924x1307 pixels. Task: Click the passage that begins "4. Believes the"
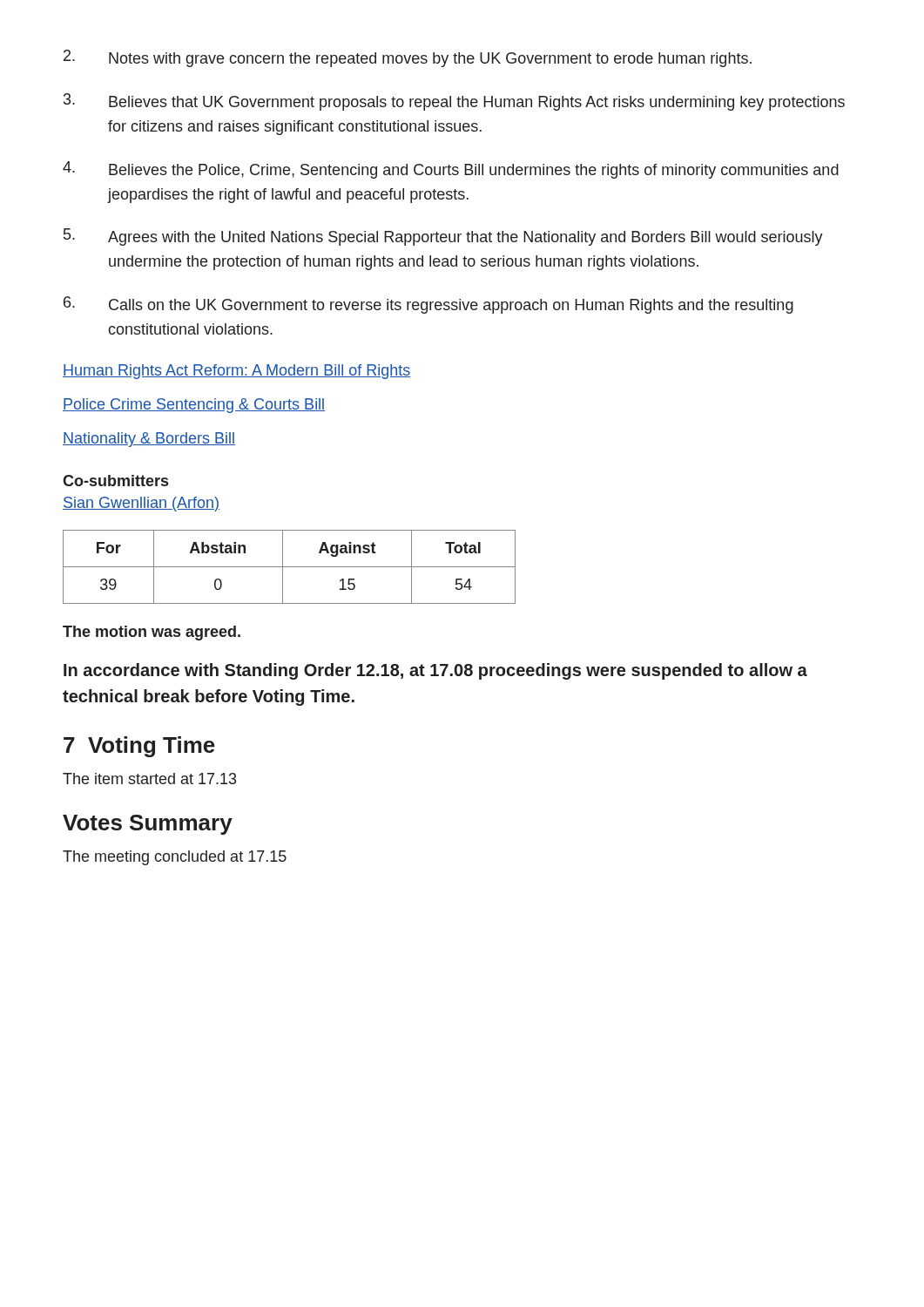click(x=462, y=183)
